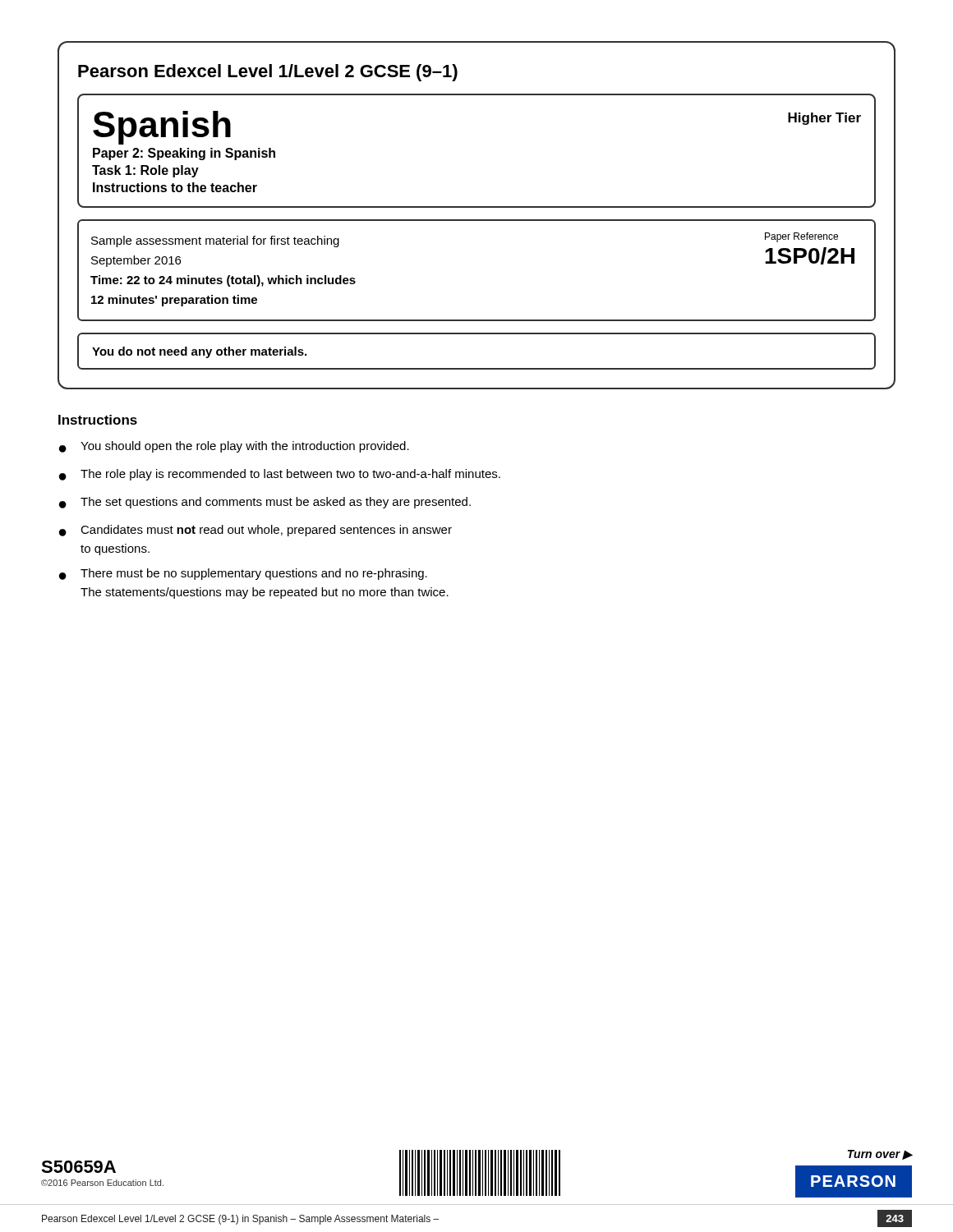Viewport: 953px width, 1232px height.
Task: Select the region starting "Higher Tier"
Action: click(824, 118)
